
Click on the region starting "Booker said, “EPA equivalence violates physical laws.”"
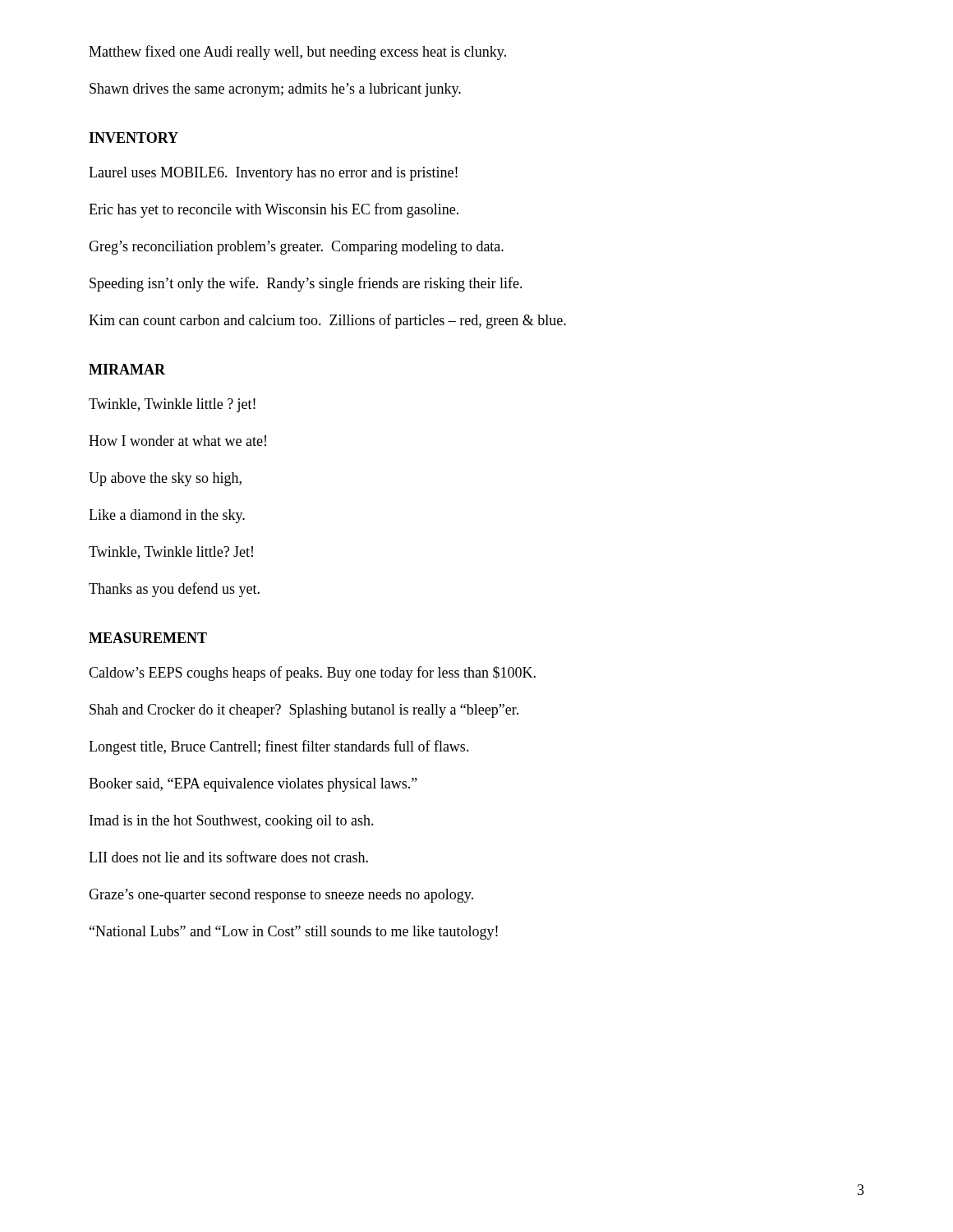tap(253, 784)
